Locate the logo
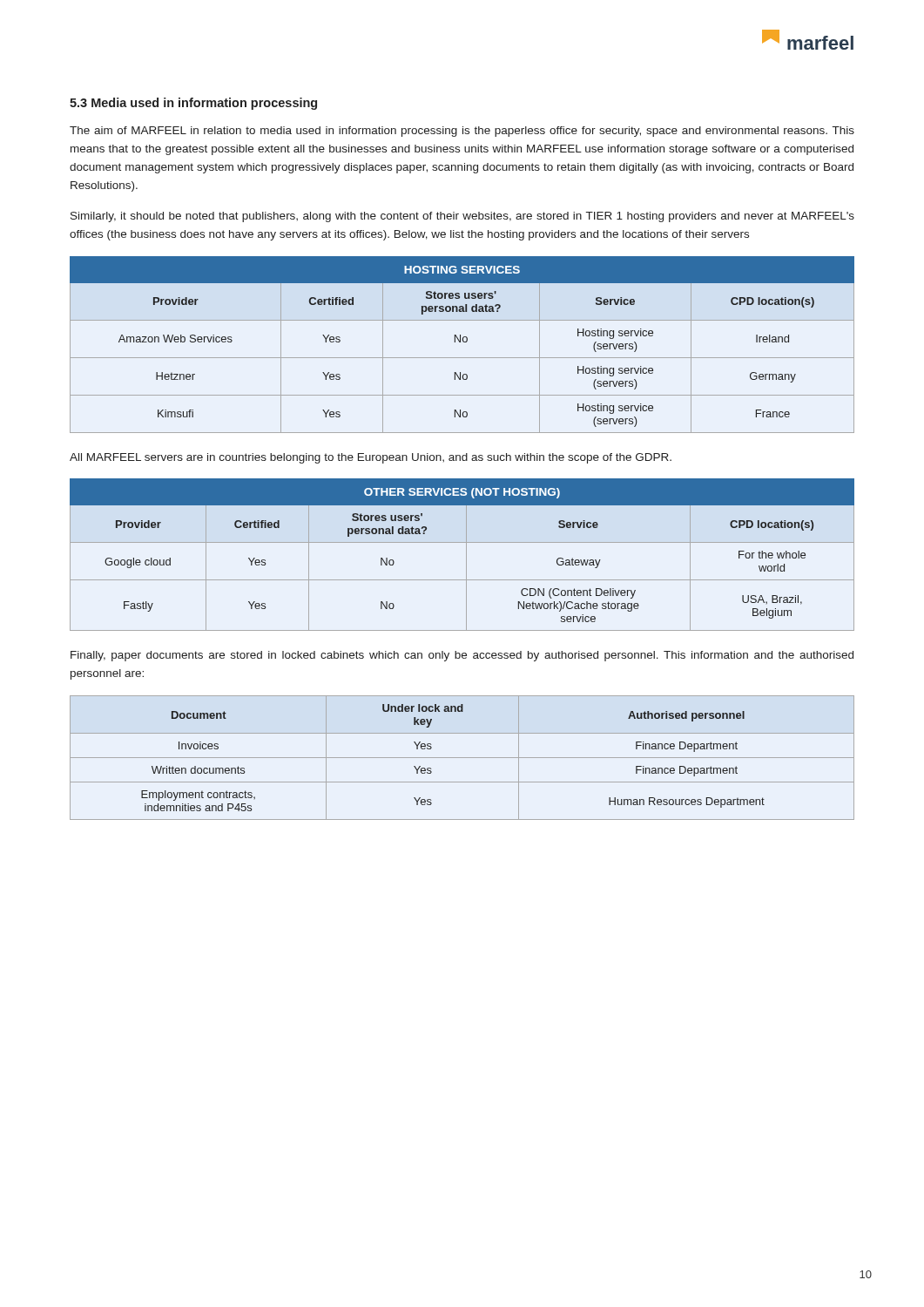Screen dimensions: 1307x924 pos(815,45)
